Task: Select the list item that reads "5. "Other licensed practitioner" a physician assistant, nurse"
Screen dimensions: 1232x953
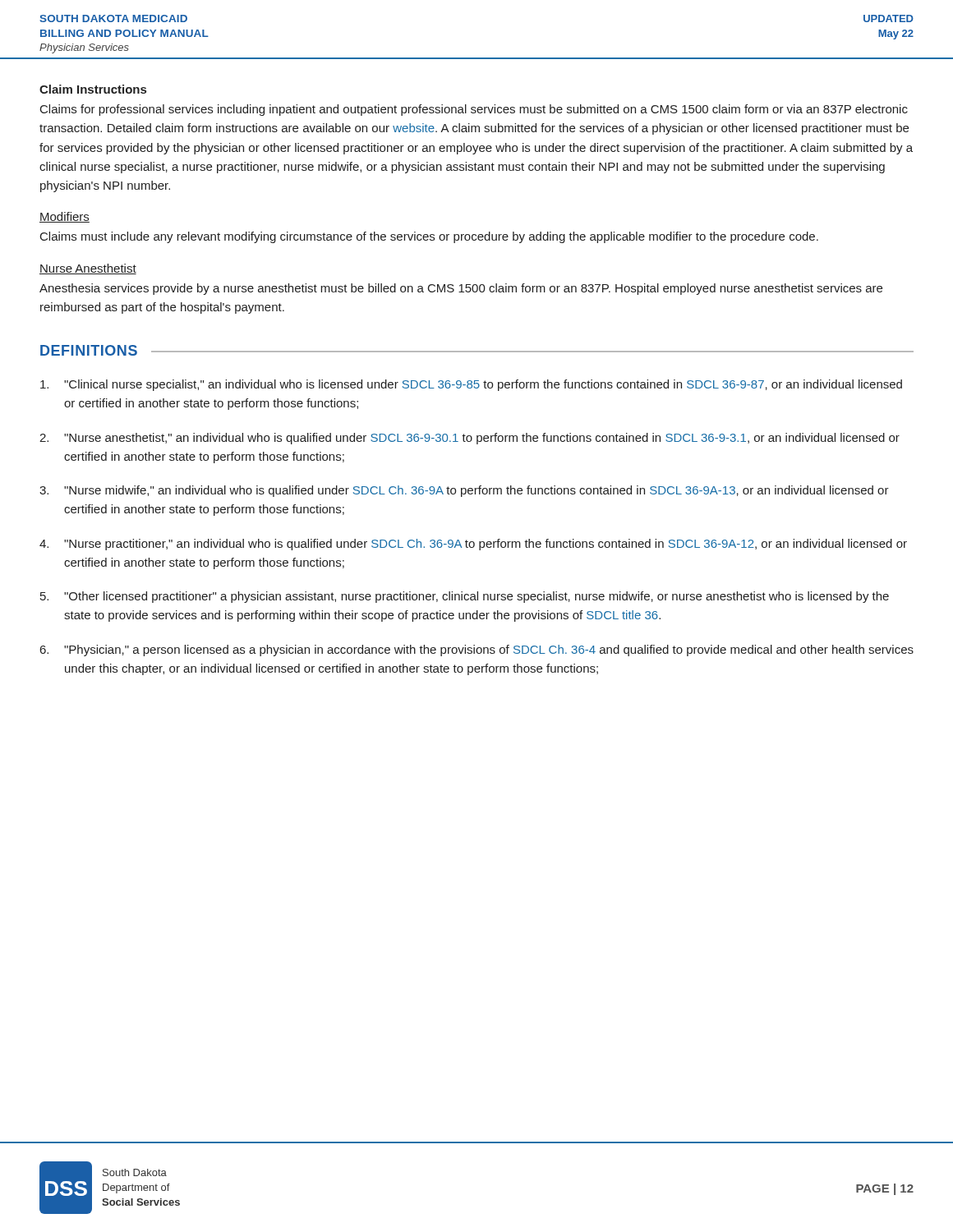Action: 476,606
